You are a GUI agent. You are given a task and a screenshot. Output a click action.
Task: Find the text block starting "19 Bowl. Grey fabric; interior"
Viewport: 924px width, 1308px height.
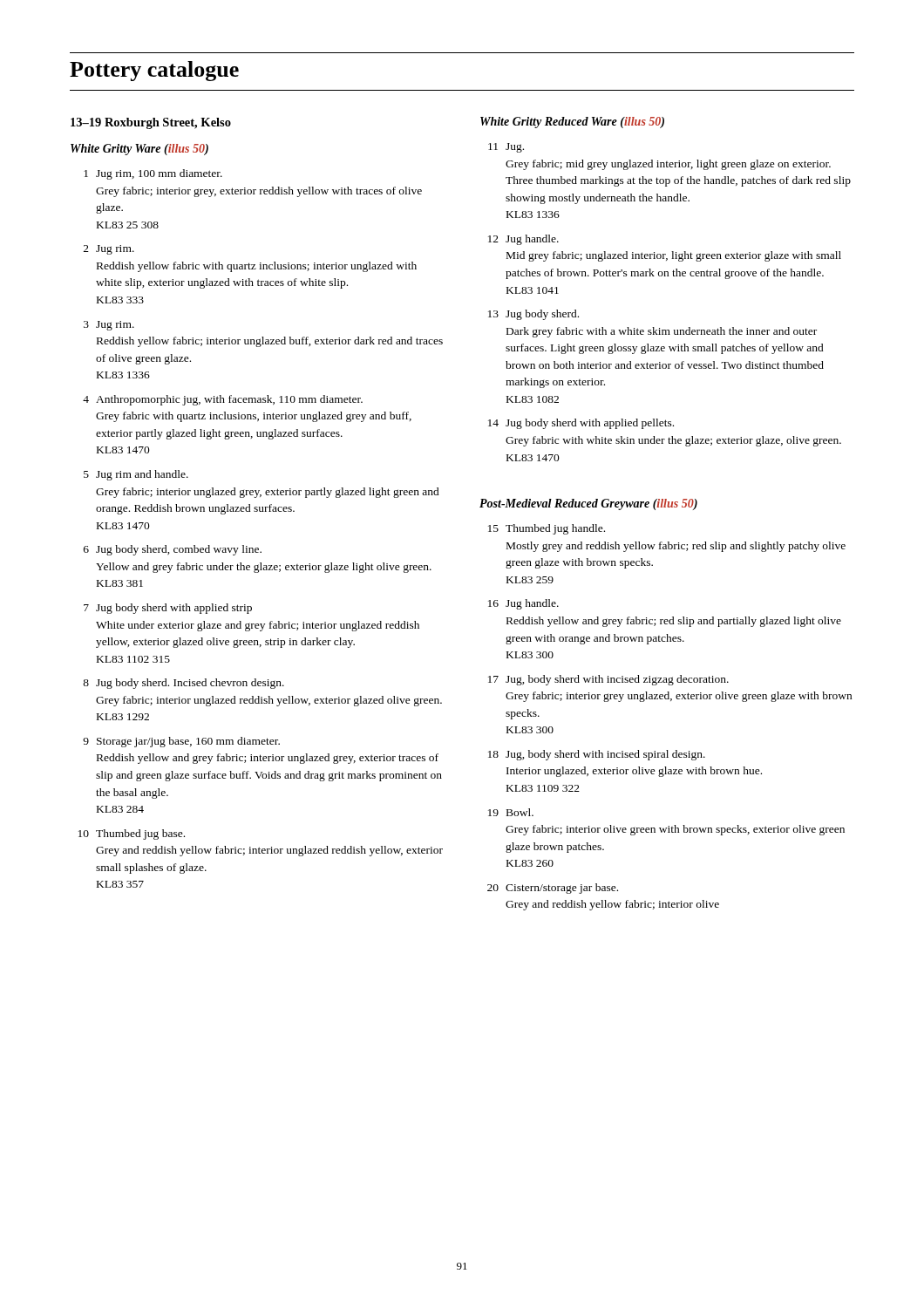(667, 838)
